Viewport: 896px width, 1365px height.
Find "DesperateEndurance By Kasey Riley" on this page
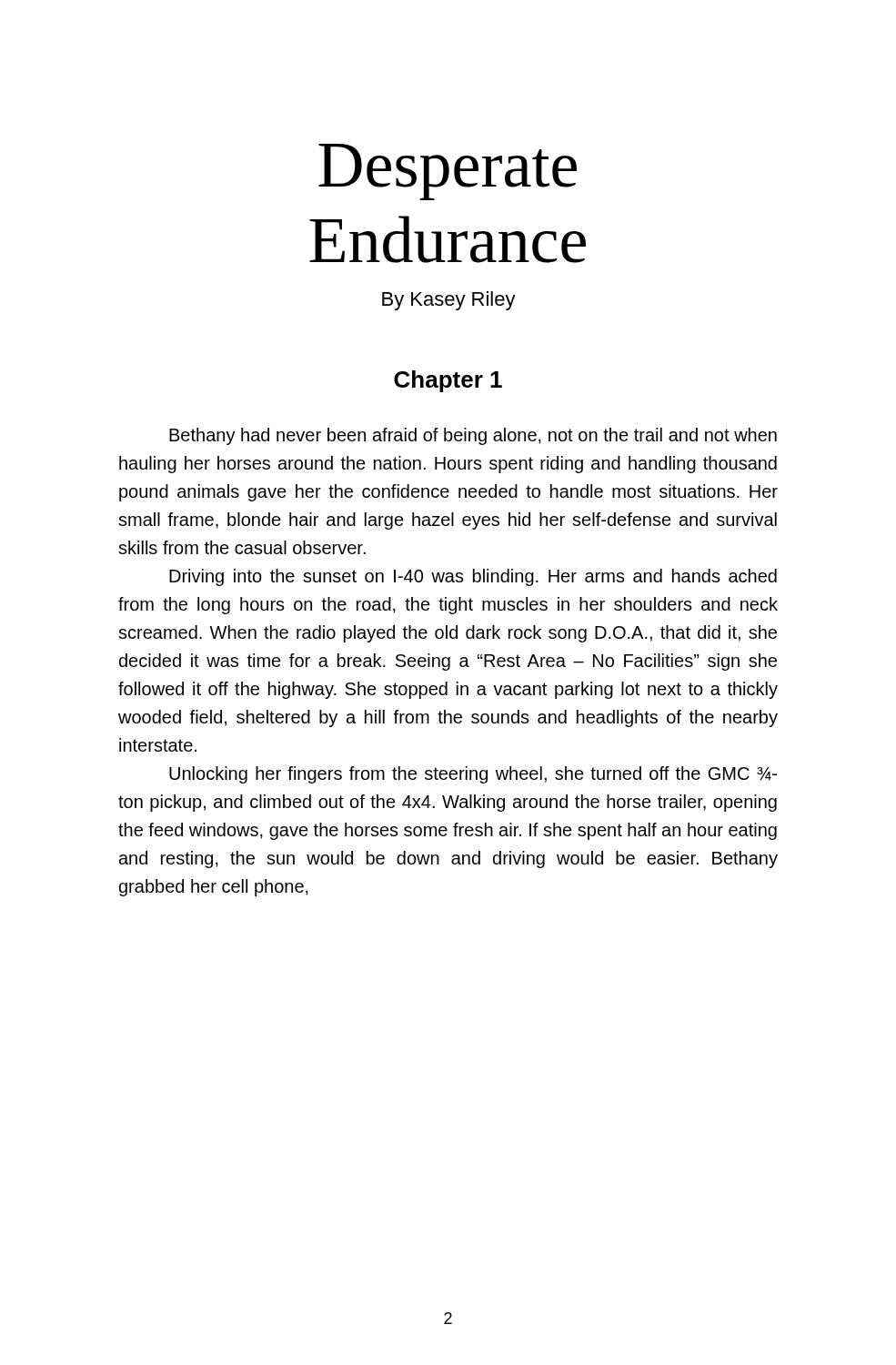(x=448, y=219)
